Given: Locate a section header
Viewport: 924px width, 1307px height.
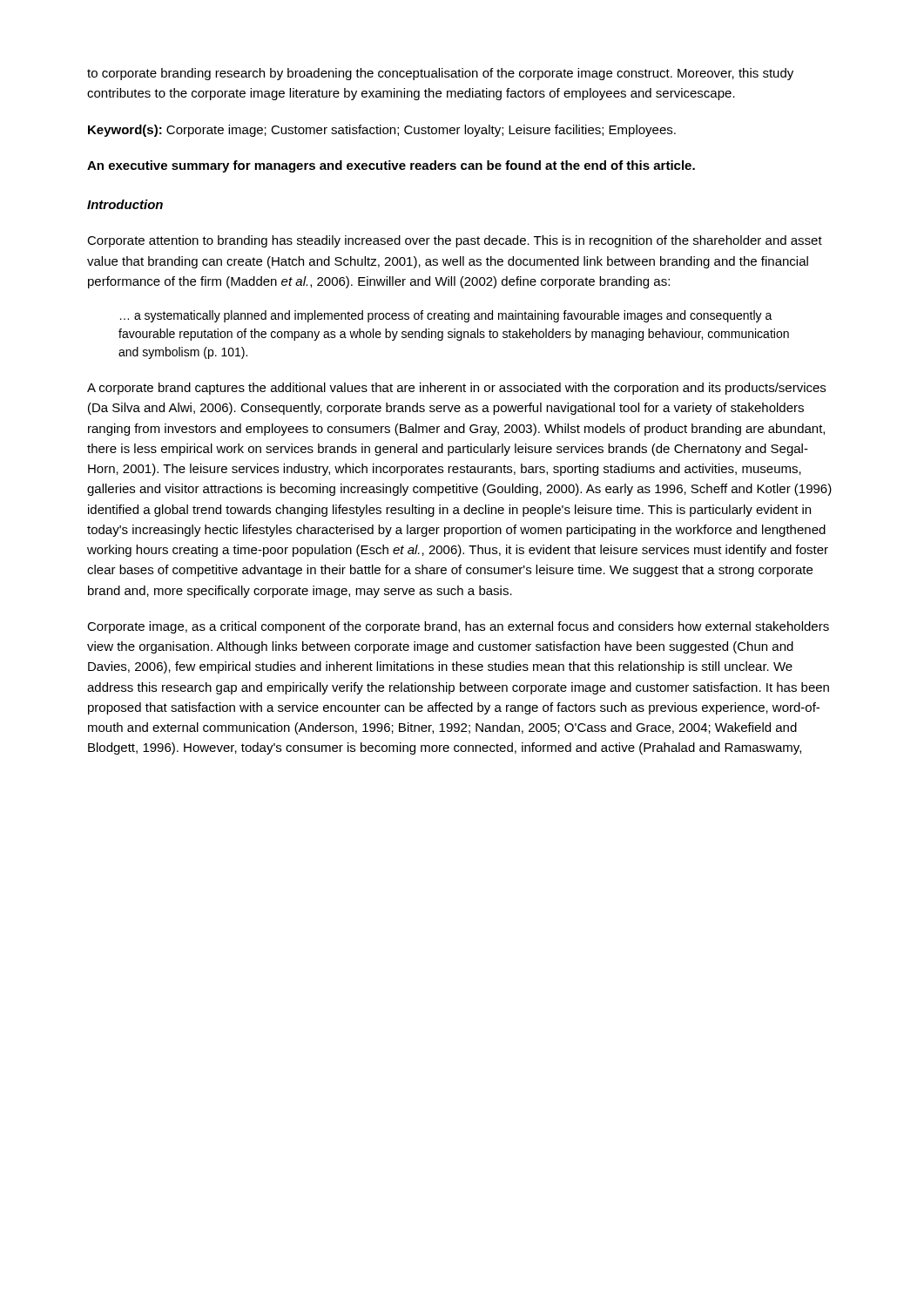Looking at the screenshot, I should tap(125, 204).
